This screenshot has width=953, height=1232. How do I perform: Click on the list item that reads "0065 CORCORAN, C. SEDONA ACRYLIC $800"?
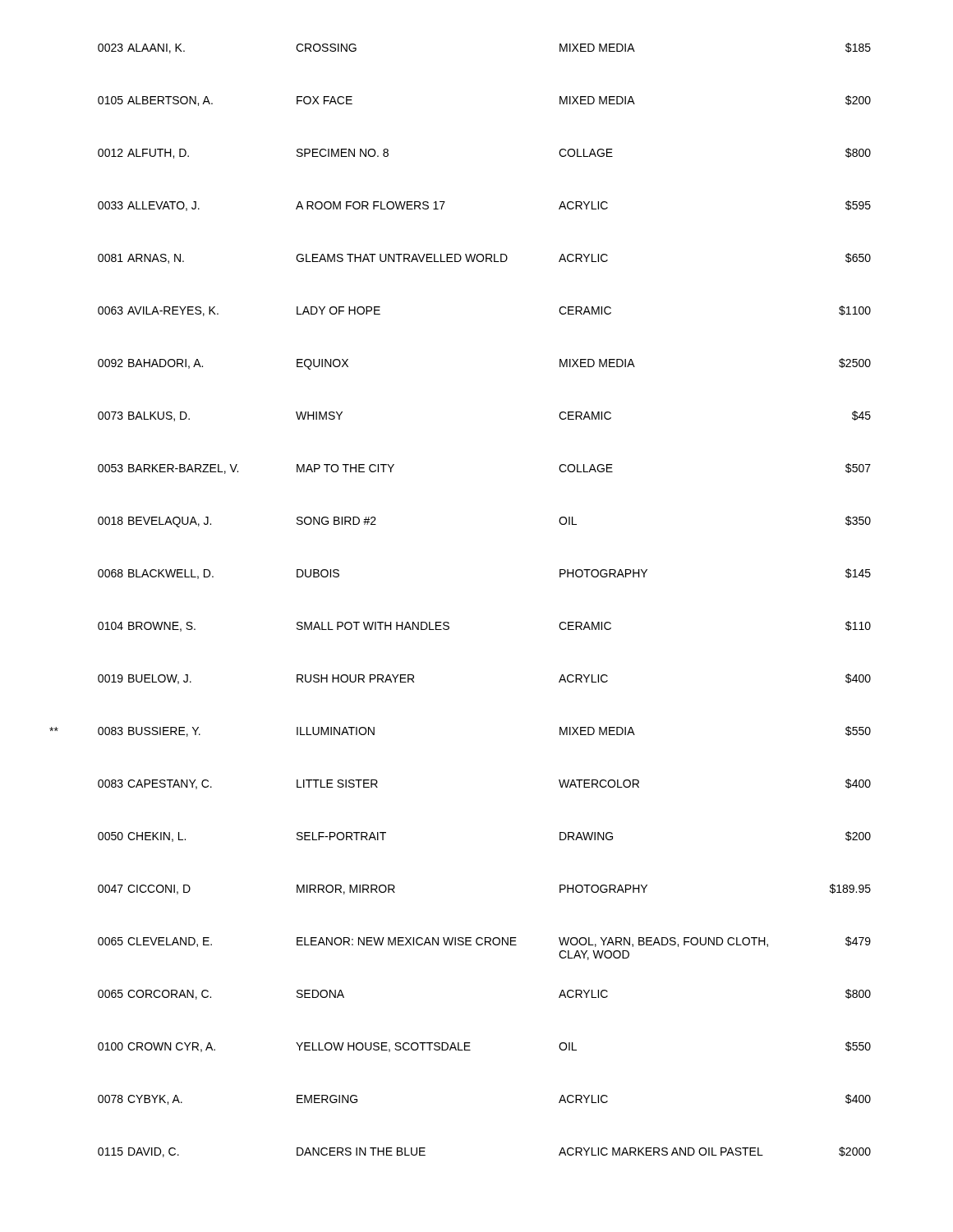pyautogui.click(x=155, y=995)
